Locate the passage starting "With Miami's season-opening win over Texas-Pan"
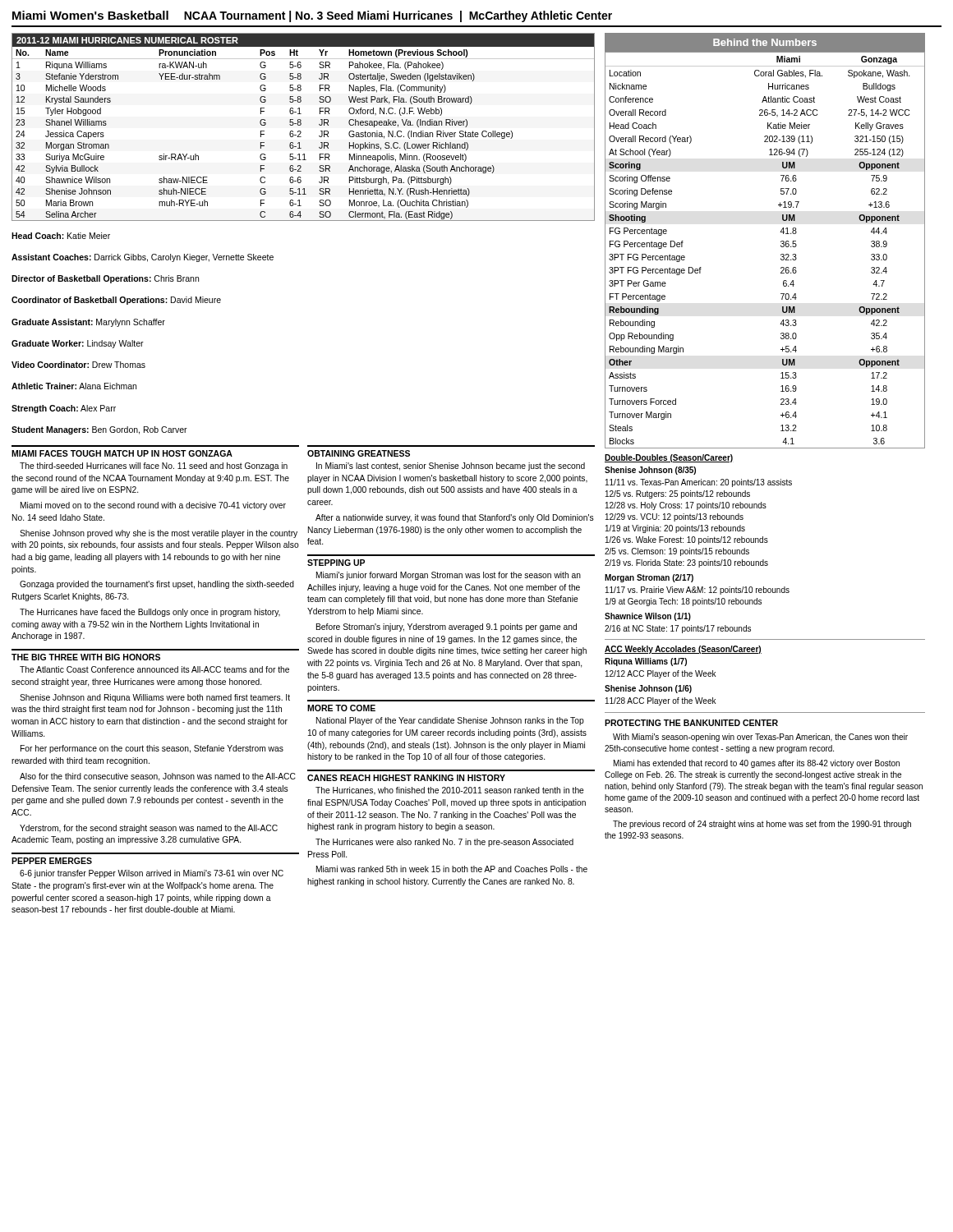 click(x=765, y=787)
